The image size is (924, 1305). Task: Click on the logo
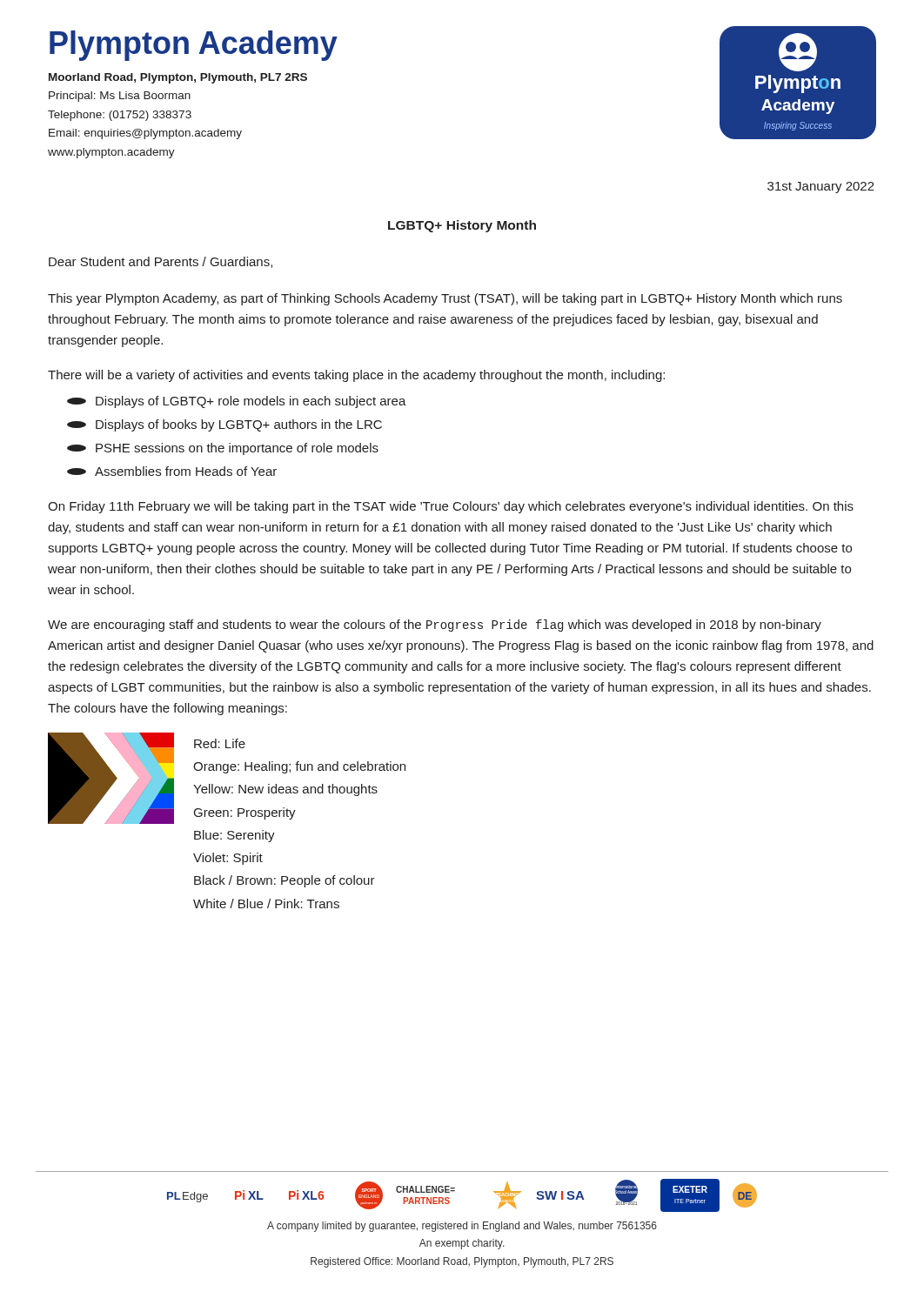click(x=798, y=88)
